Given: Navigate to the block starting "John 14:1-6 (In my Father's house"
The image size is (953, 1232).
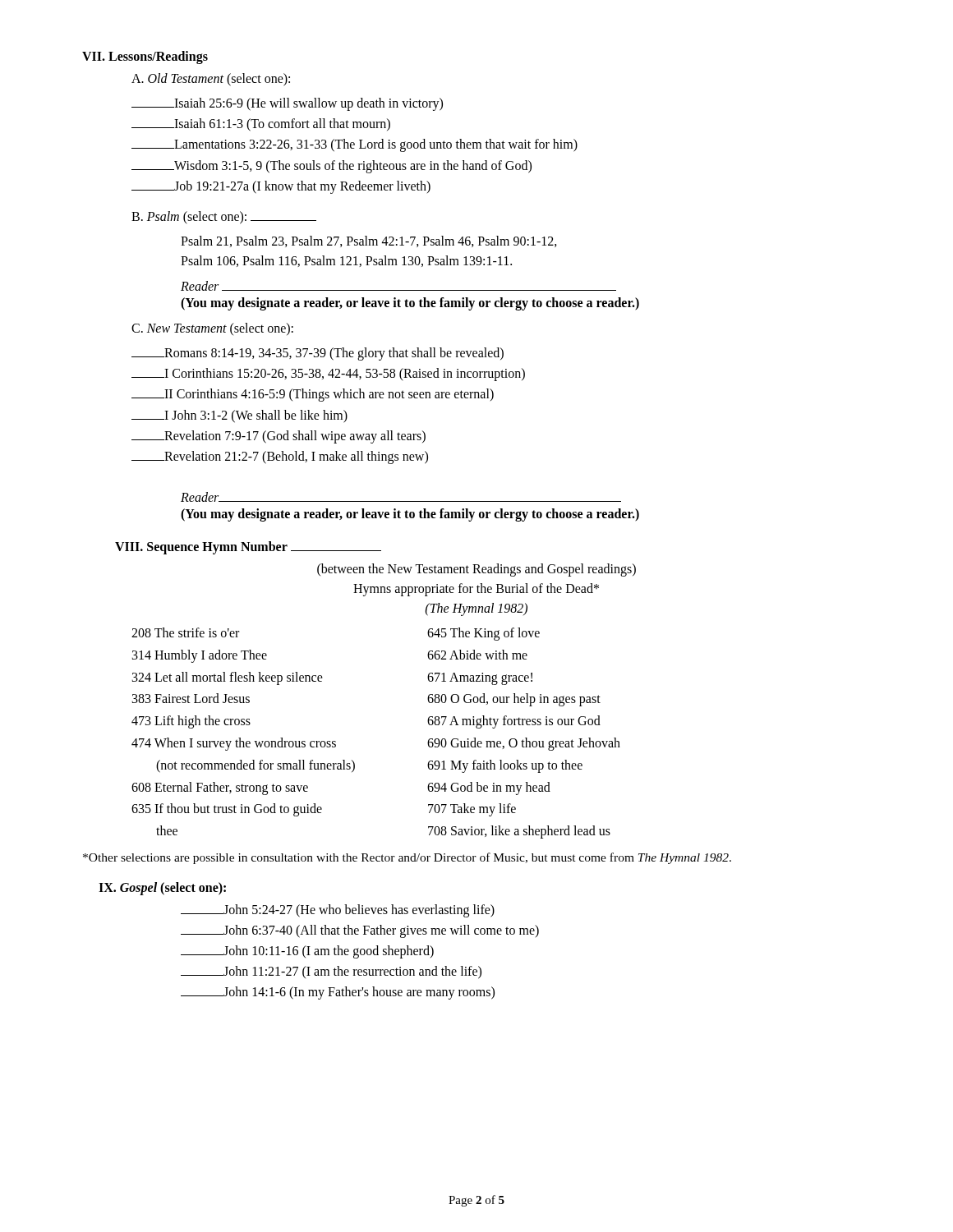Looking at the screenshot, I should point(338,992).
